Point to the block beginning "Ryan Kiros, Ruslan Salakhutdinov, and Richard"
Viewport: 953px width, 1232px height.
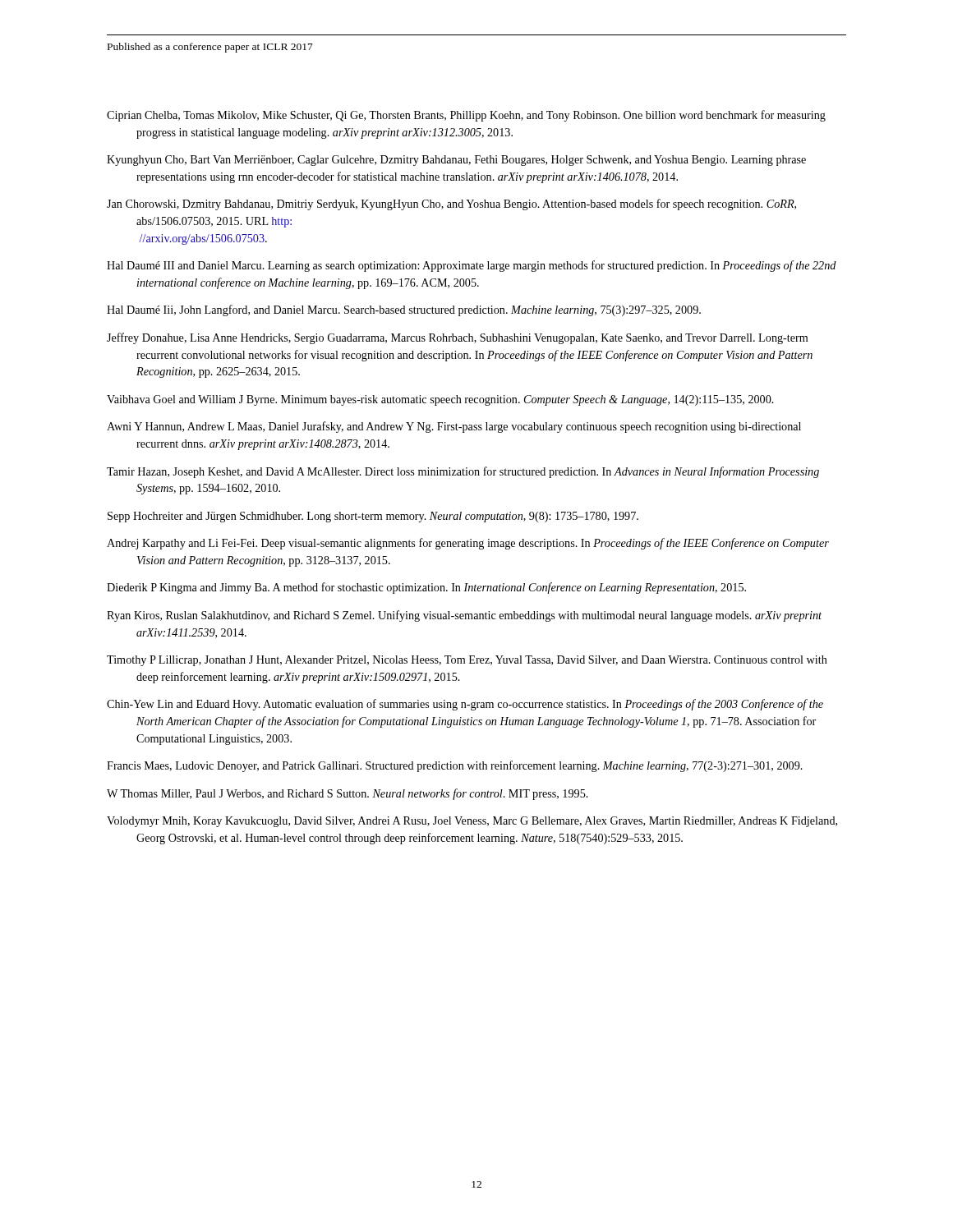pos(464,624)
